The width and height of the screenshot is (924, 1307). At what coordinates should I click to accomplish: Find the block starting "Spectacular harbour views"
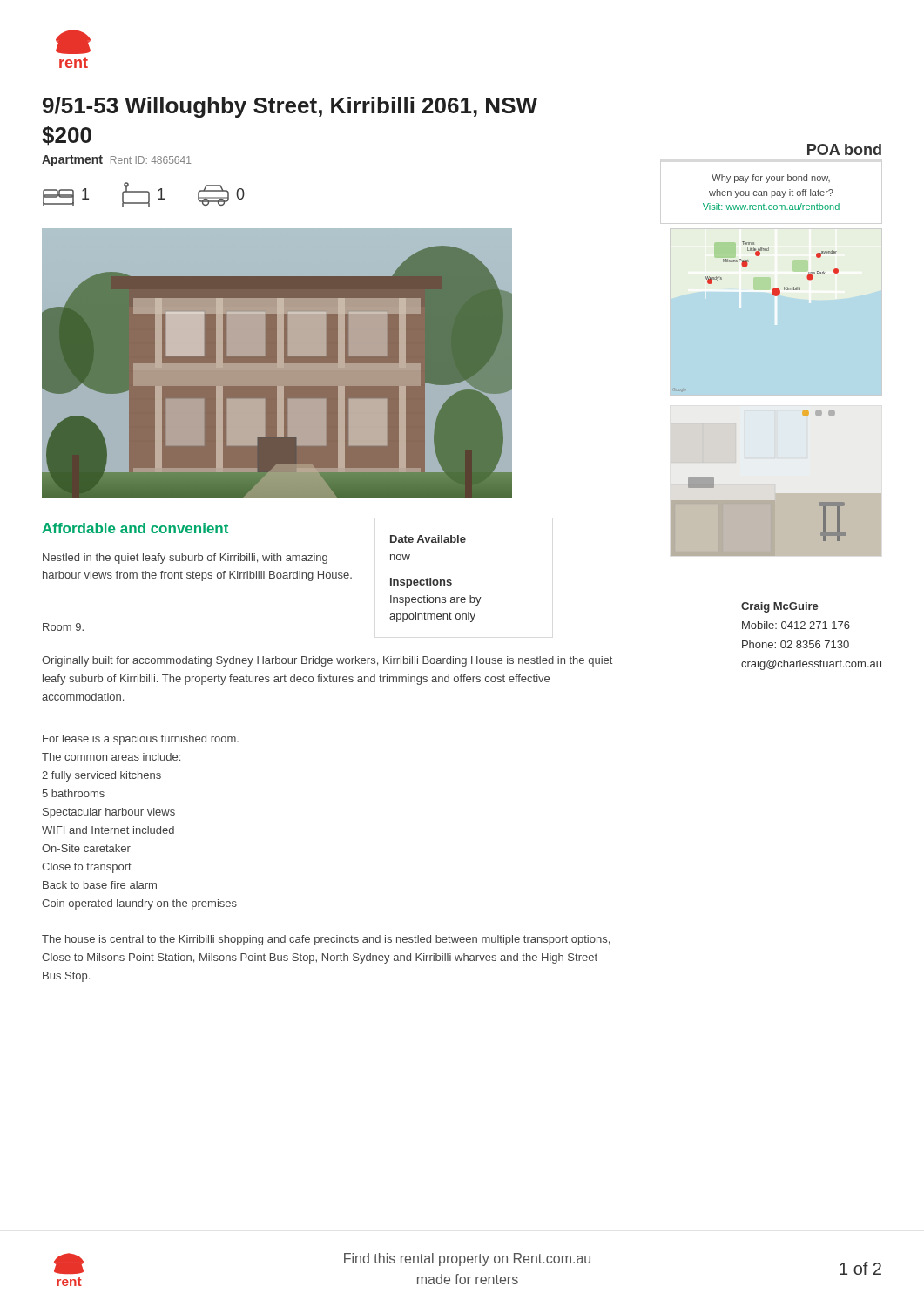coord(108,812)
